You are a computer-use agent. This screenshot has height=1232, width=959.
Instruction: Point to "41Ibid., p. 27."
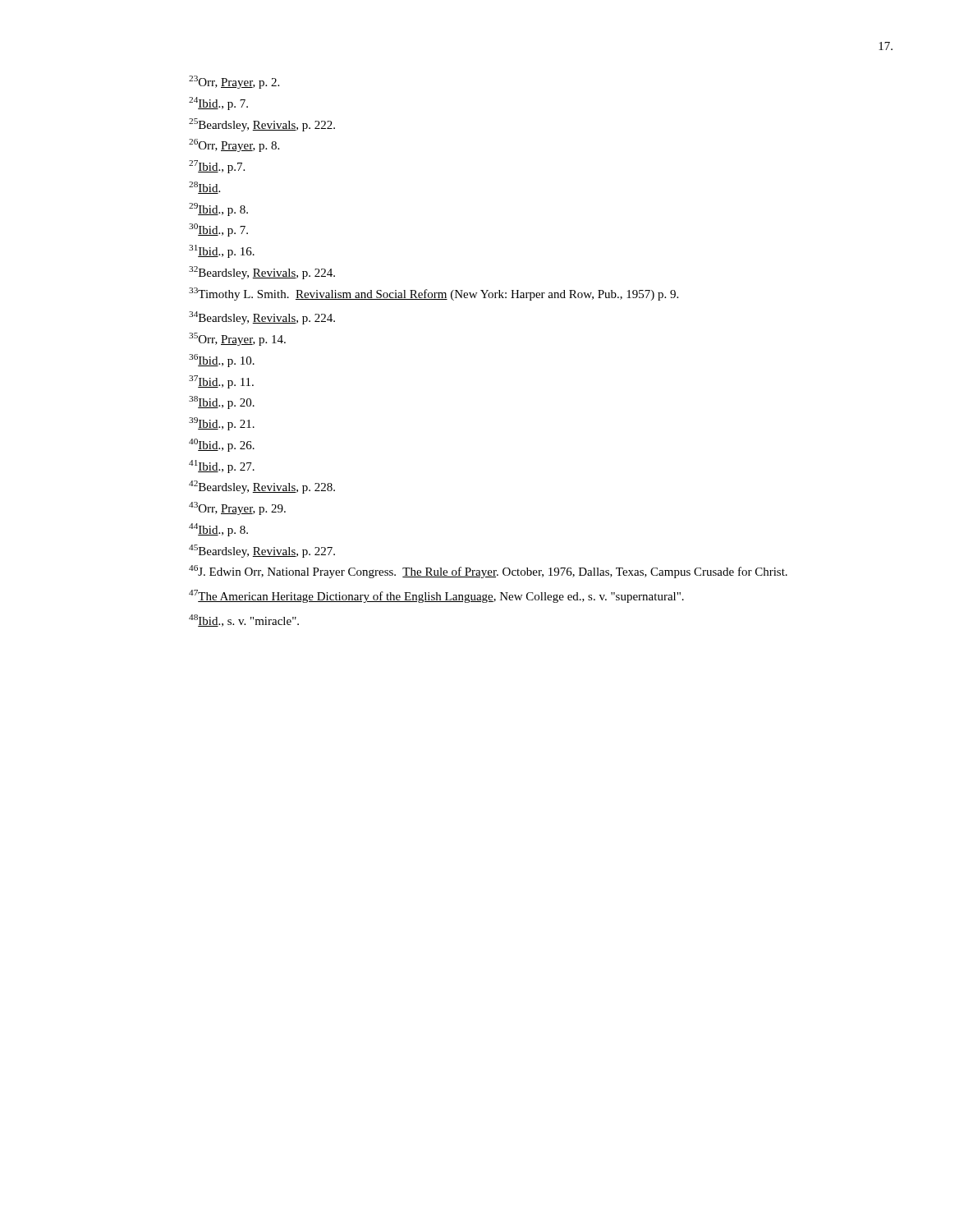222,465
